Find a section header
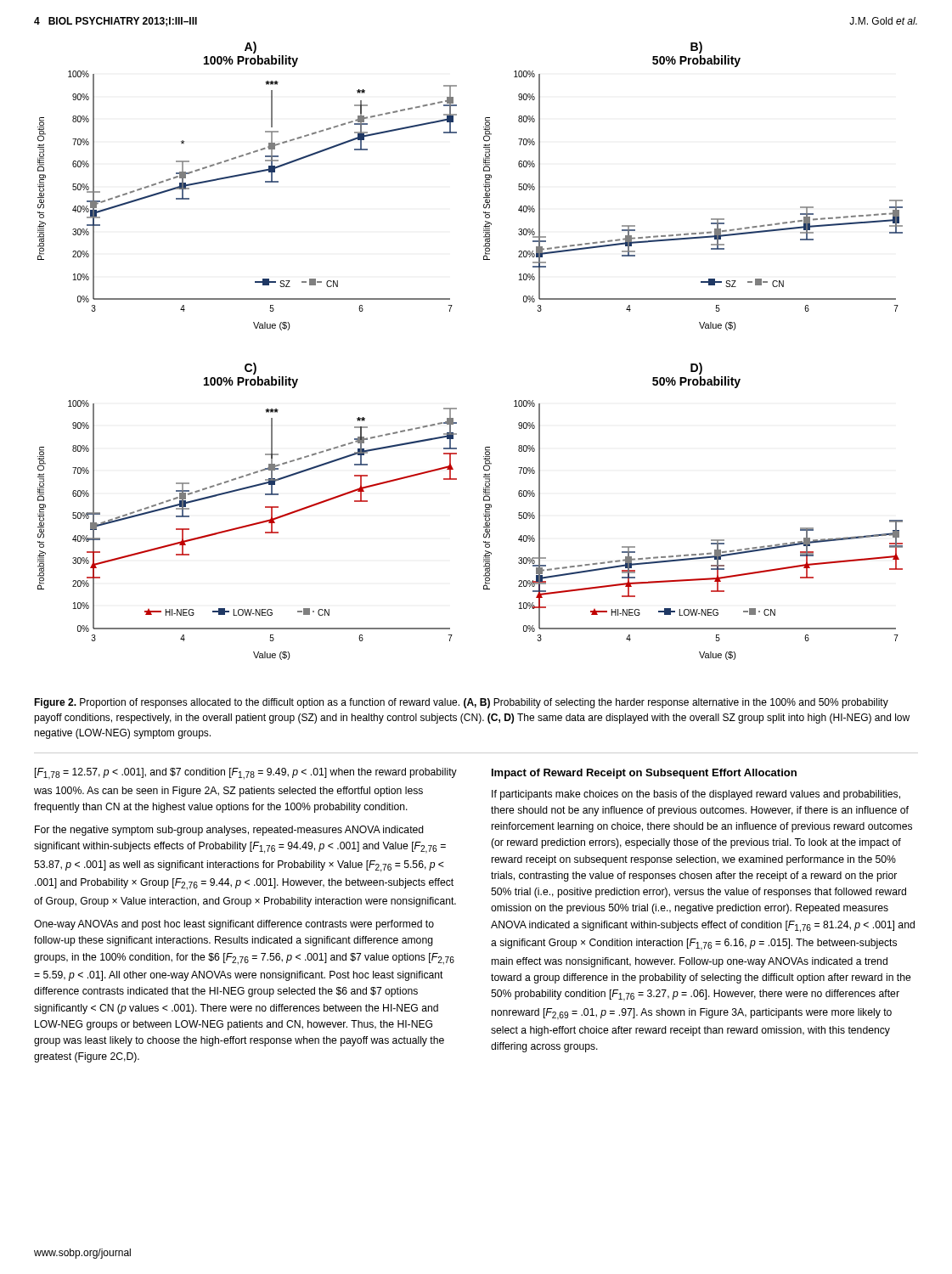Viewport: 952px width, 1274px height. (644, 772)
